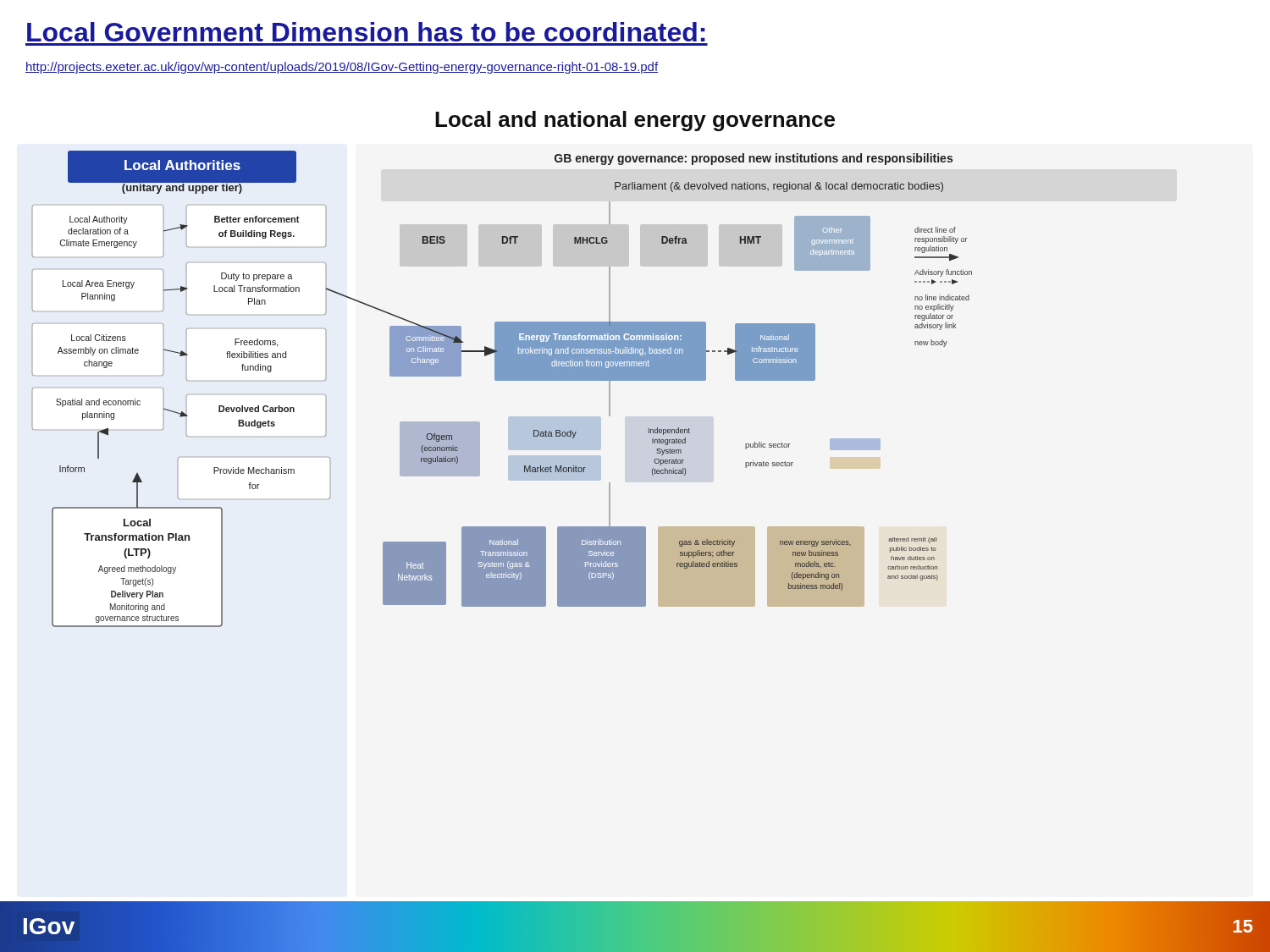The width and height of the screenshot is (1270, 952).
Task: Locate the element starting "Local and national energy"
Action: pos(635,119)
